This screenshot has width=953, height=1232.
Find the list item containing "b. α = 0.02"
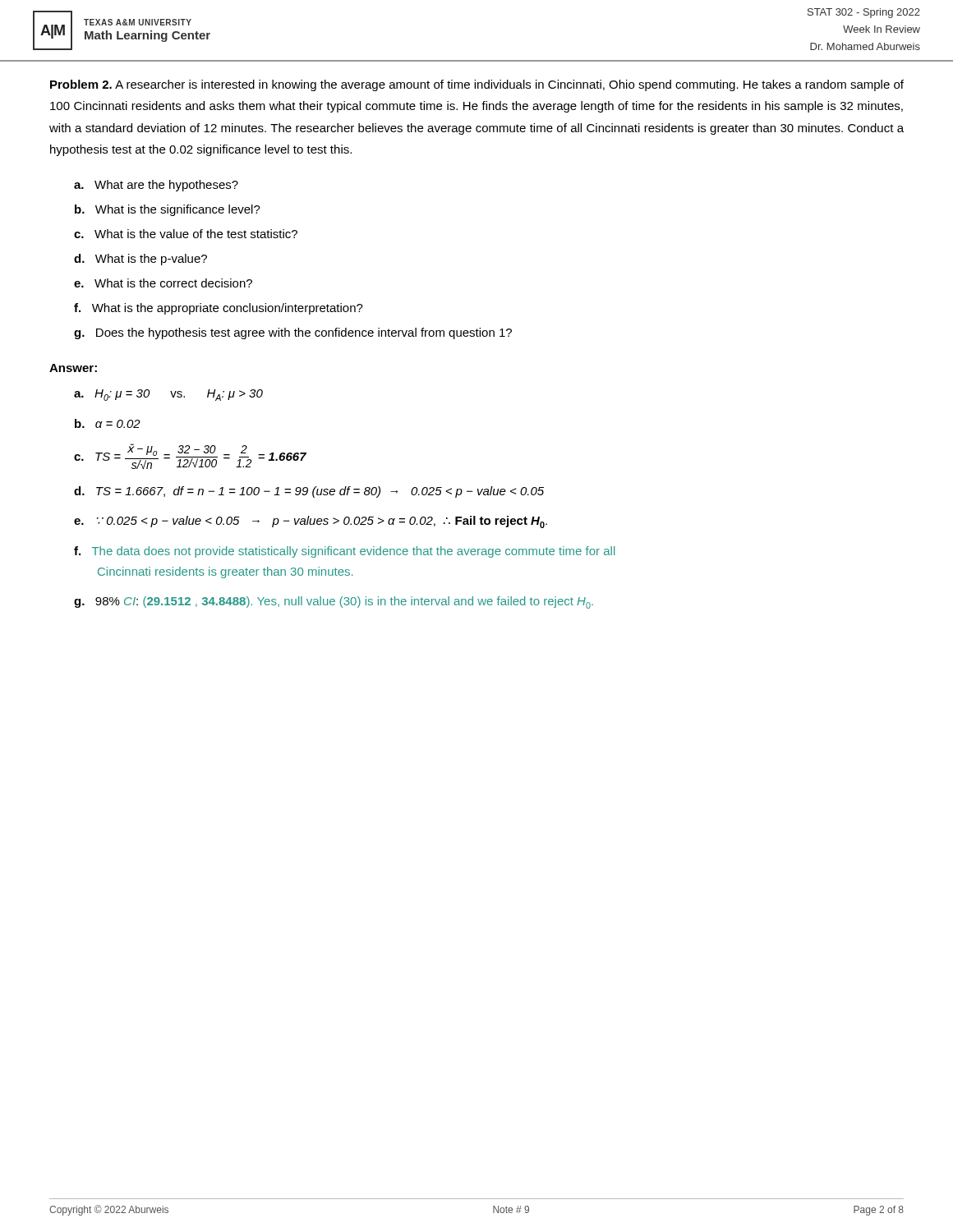pos(107,424)
